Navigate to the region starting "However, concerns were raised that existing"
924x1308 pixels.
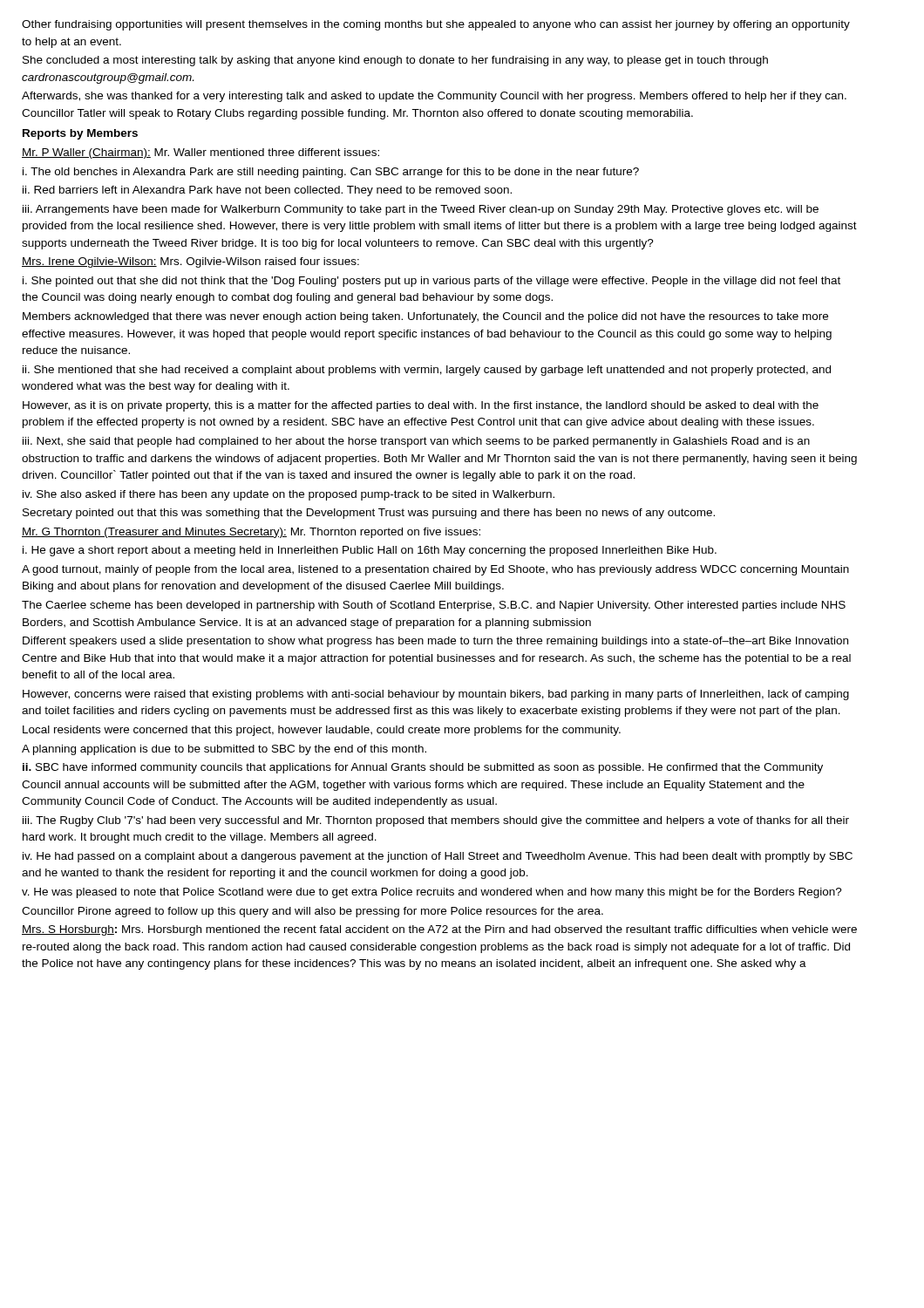click(436, 702)
